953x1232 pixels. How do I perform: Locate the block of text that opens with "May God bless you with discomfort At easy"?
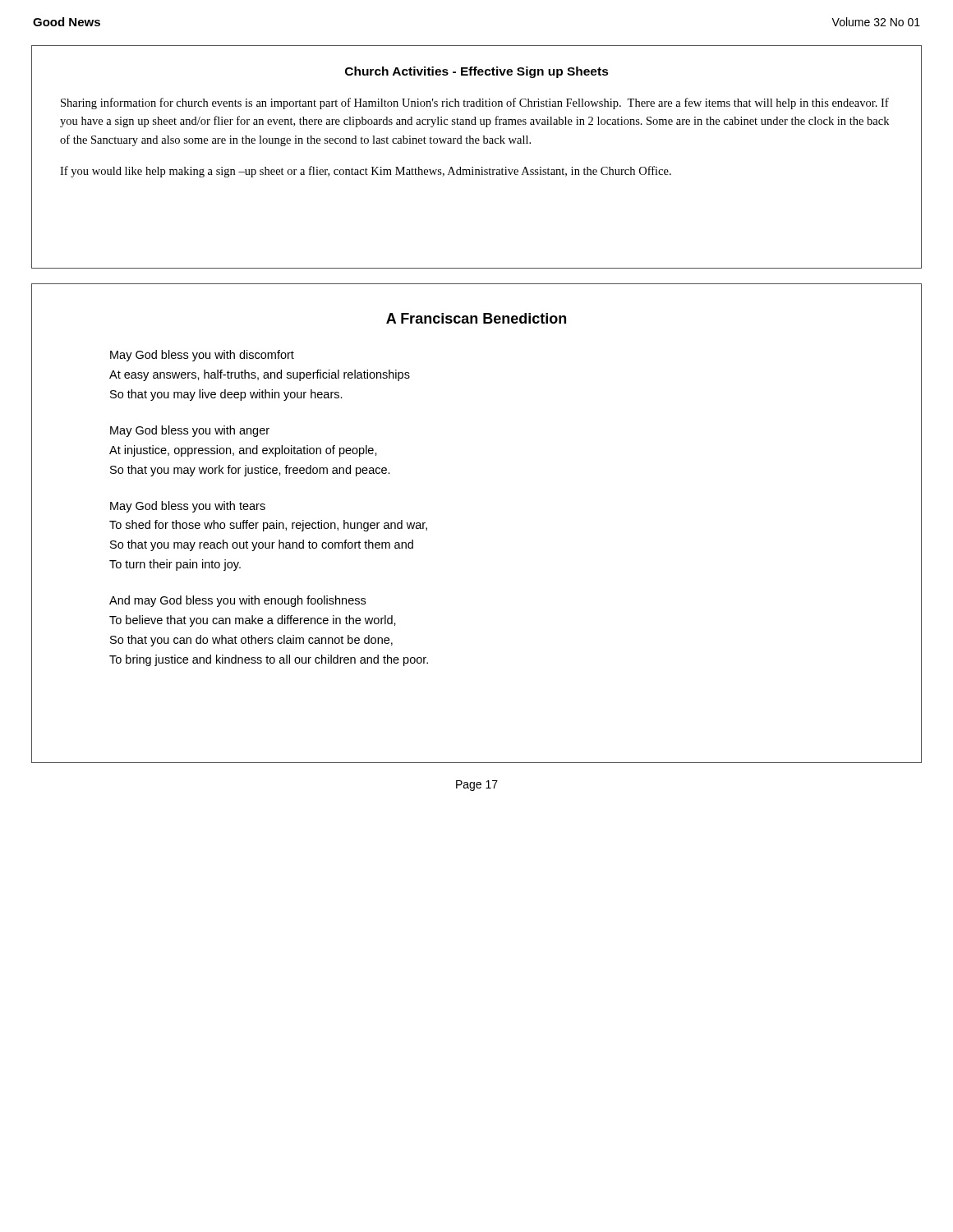click(x=202, y=356)
